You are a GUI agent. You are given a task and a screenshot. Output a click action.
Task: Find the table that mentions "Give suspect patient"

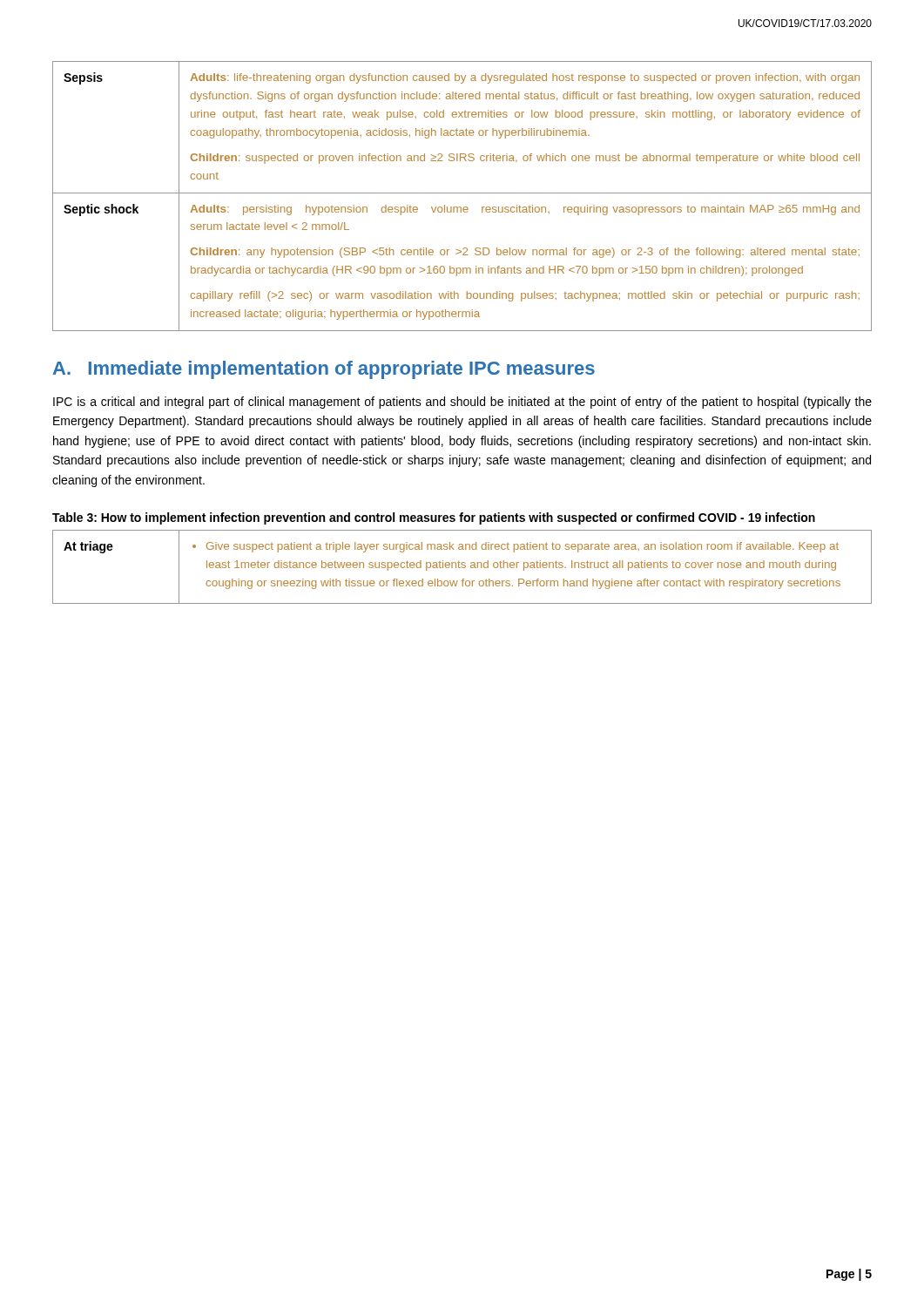(x=462, y=567)
